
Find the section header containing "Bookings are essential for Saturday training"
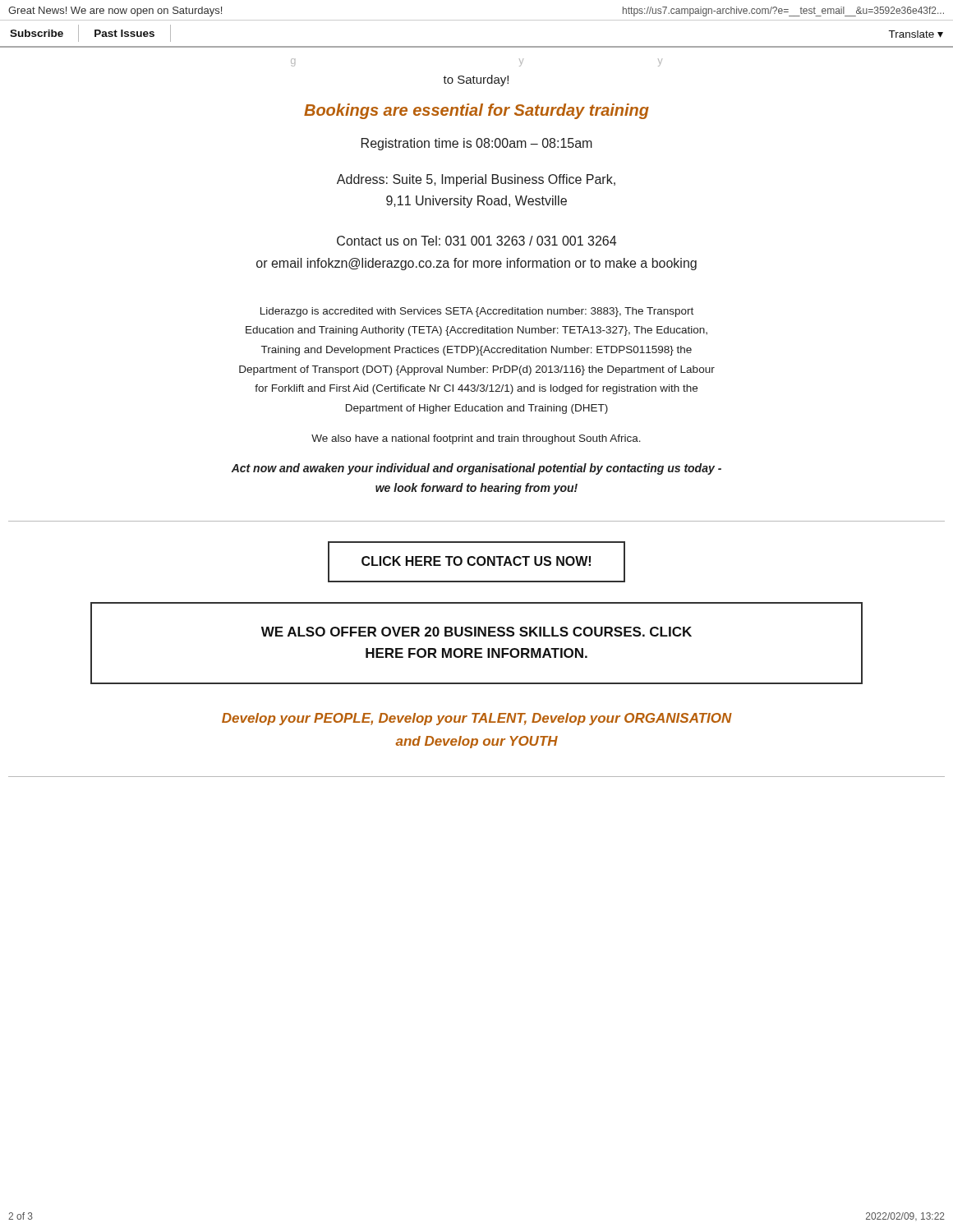pyautogui.click(x=476, y=110)
